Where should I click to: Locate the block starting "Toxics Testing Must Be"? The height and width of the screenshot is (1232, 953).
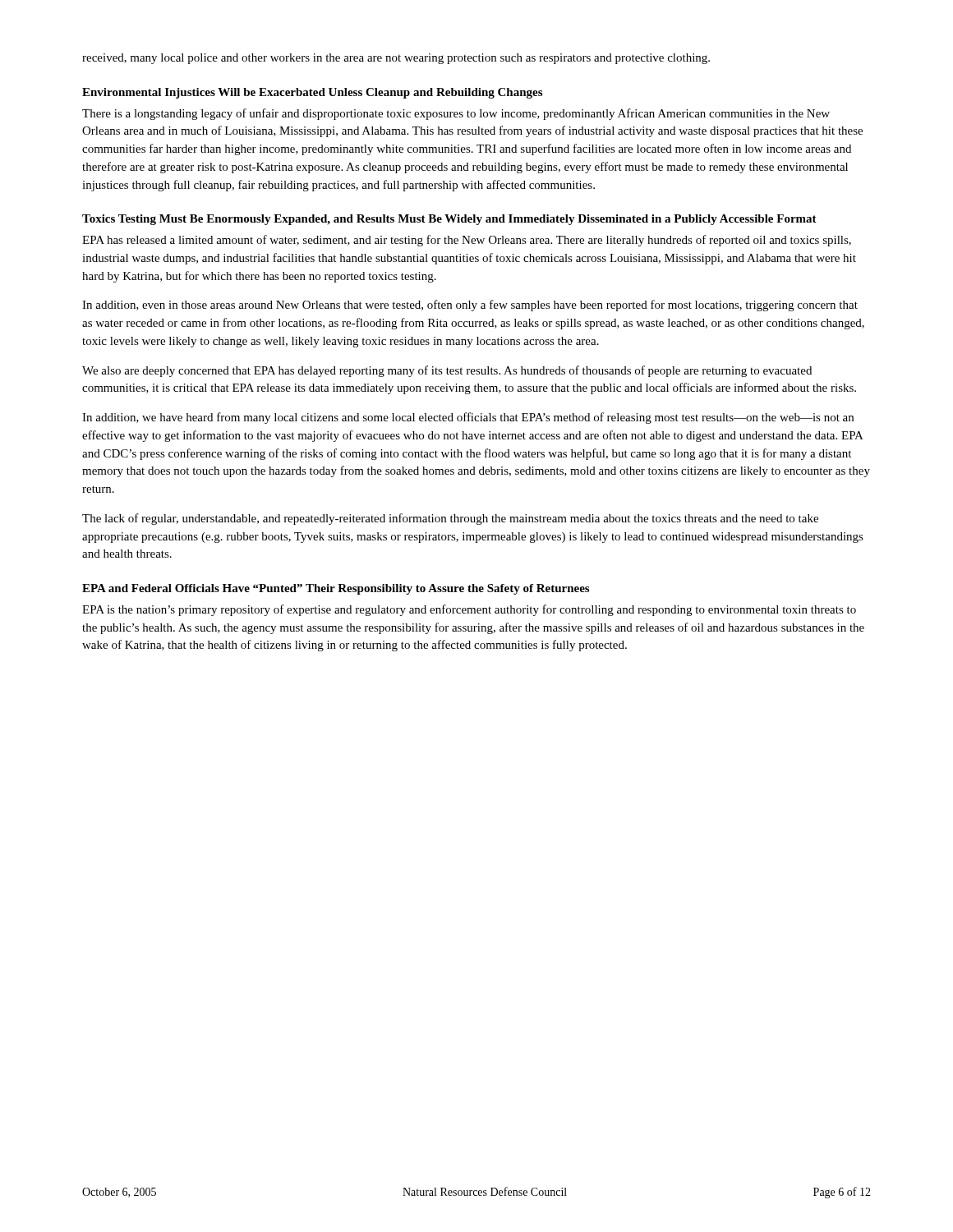(449, 219)
